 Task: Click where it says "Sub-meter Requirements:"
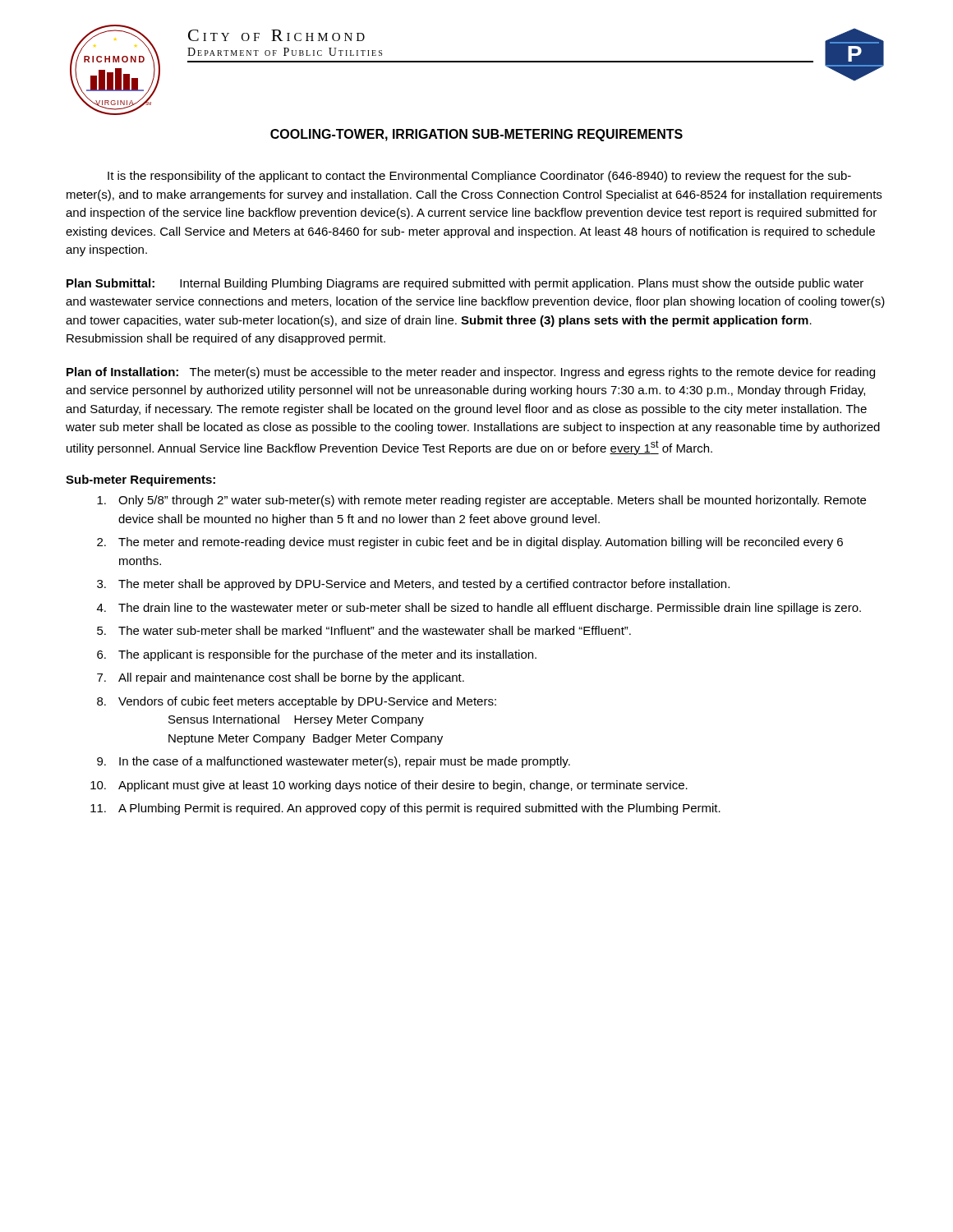point(141,479)
